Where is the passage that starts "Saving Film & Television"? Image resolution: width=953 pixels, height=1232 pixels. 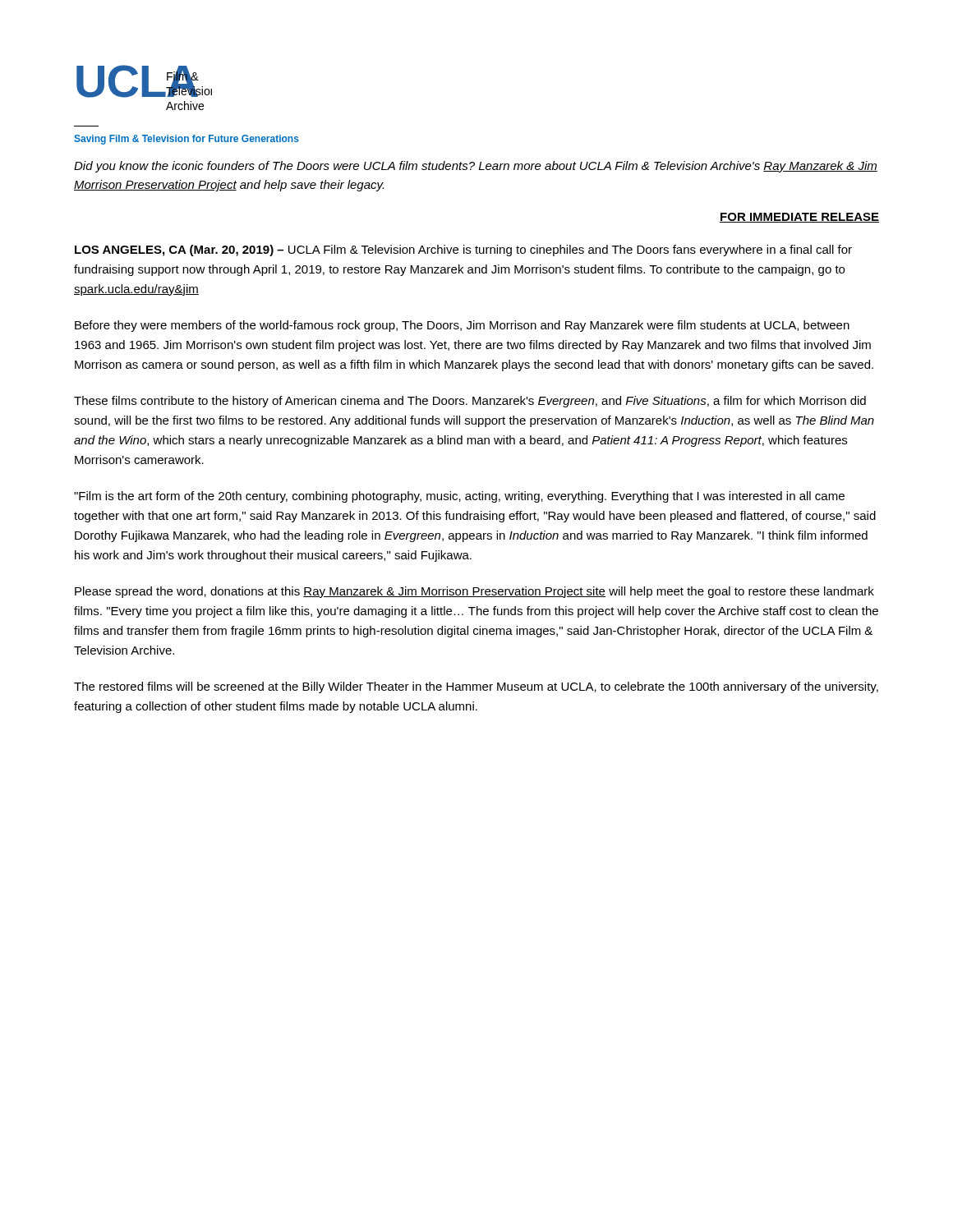[186, 139]
